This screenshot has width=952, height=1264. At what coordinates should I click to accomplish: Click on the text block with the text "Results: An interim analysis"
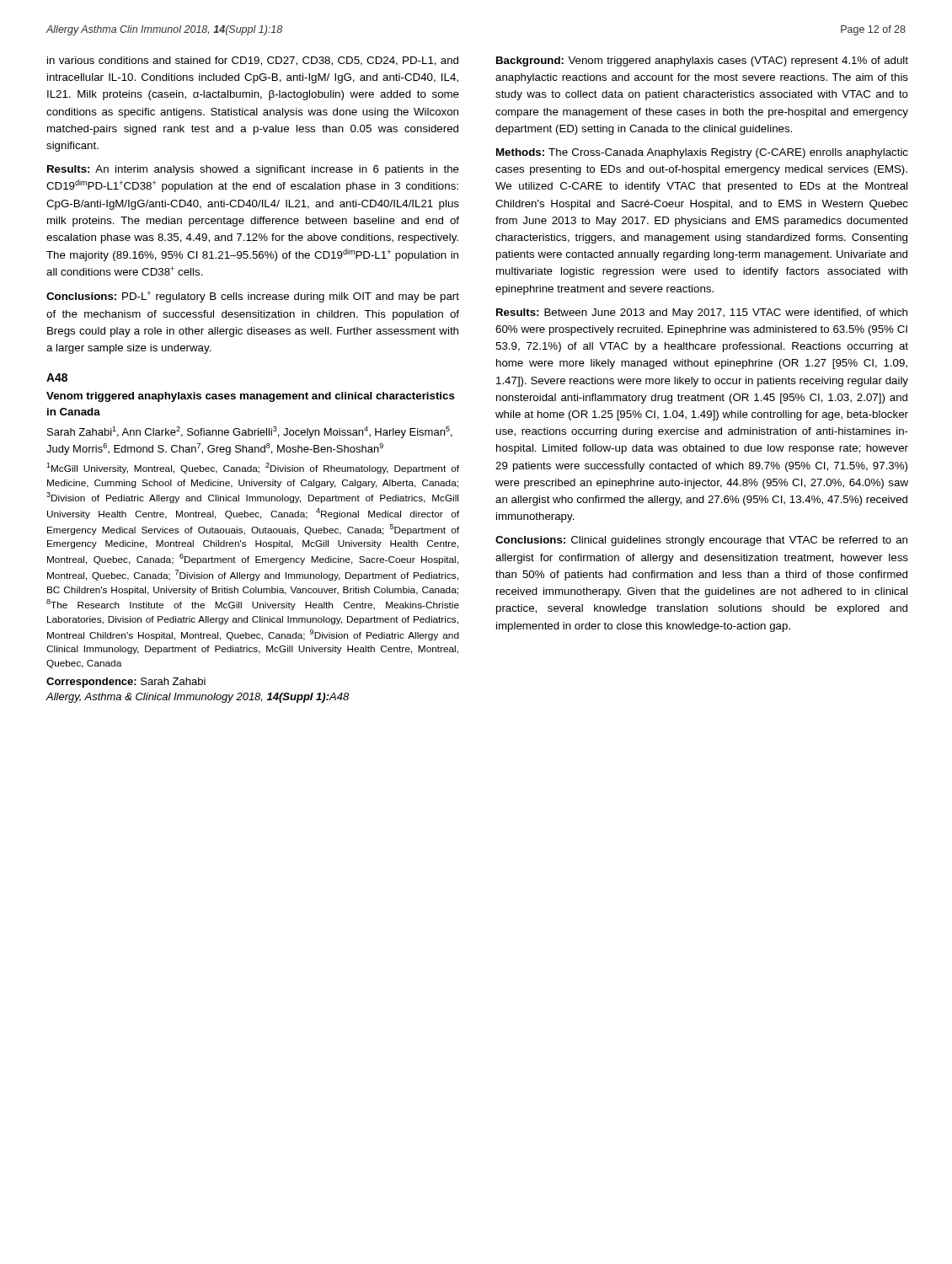[253, 221]
